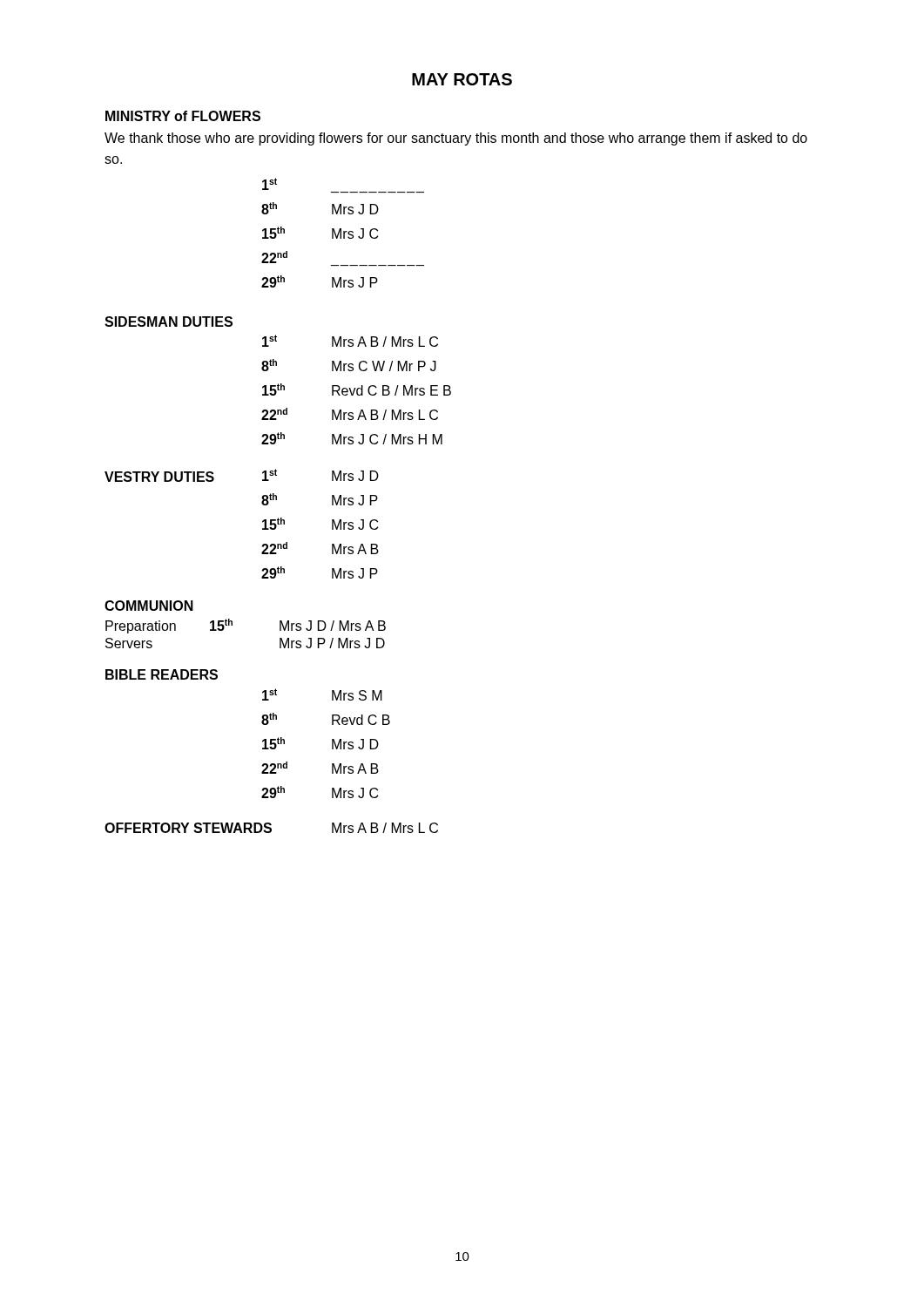The height and width of the screenshot is (1307, 924).
Task: Locate the title with the text "MAY ROTAS"
Action: pyautogui.click(x=462, y=79)
